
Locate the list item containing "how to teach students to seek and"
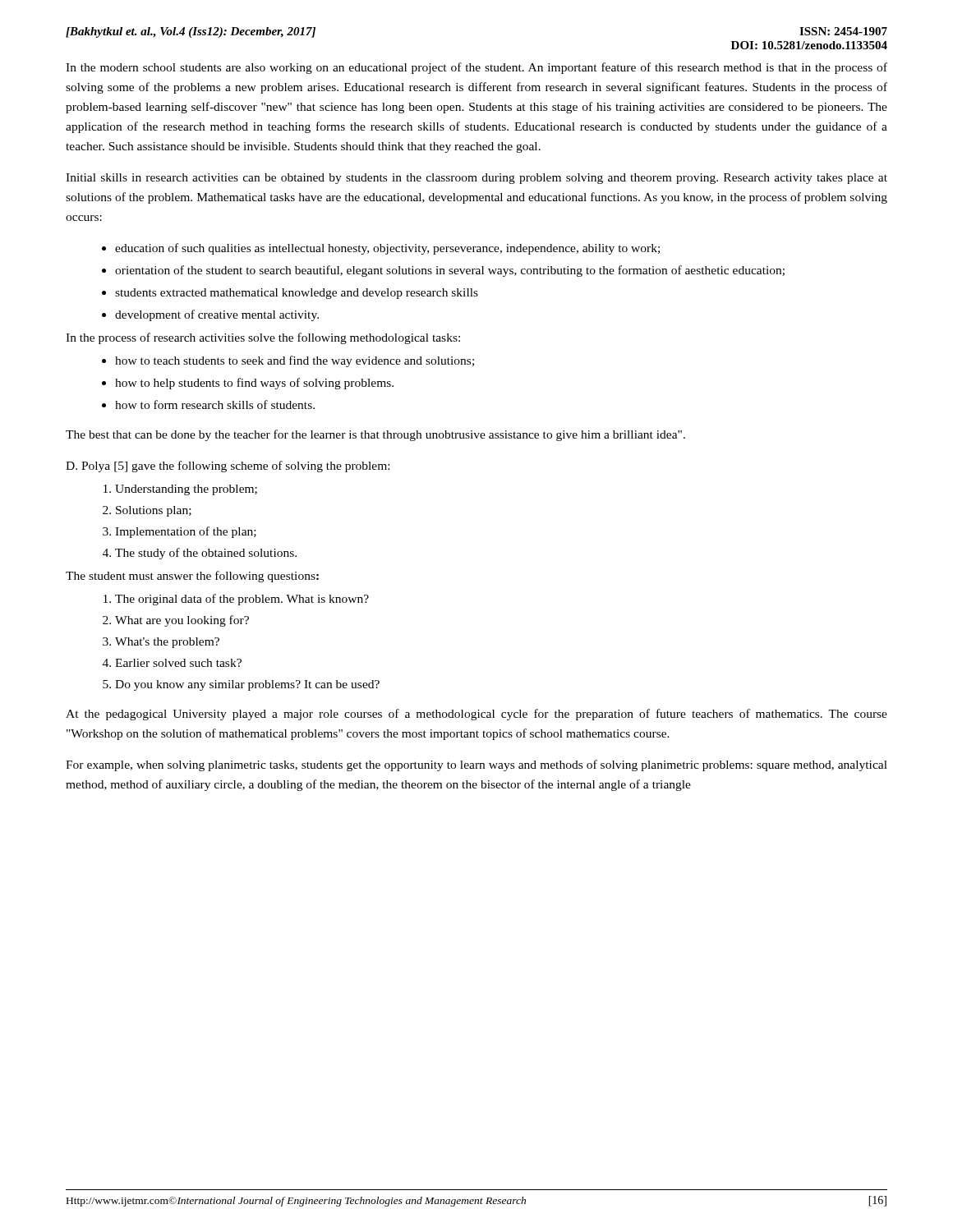coord(295,360)
